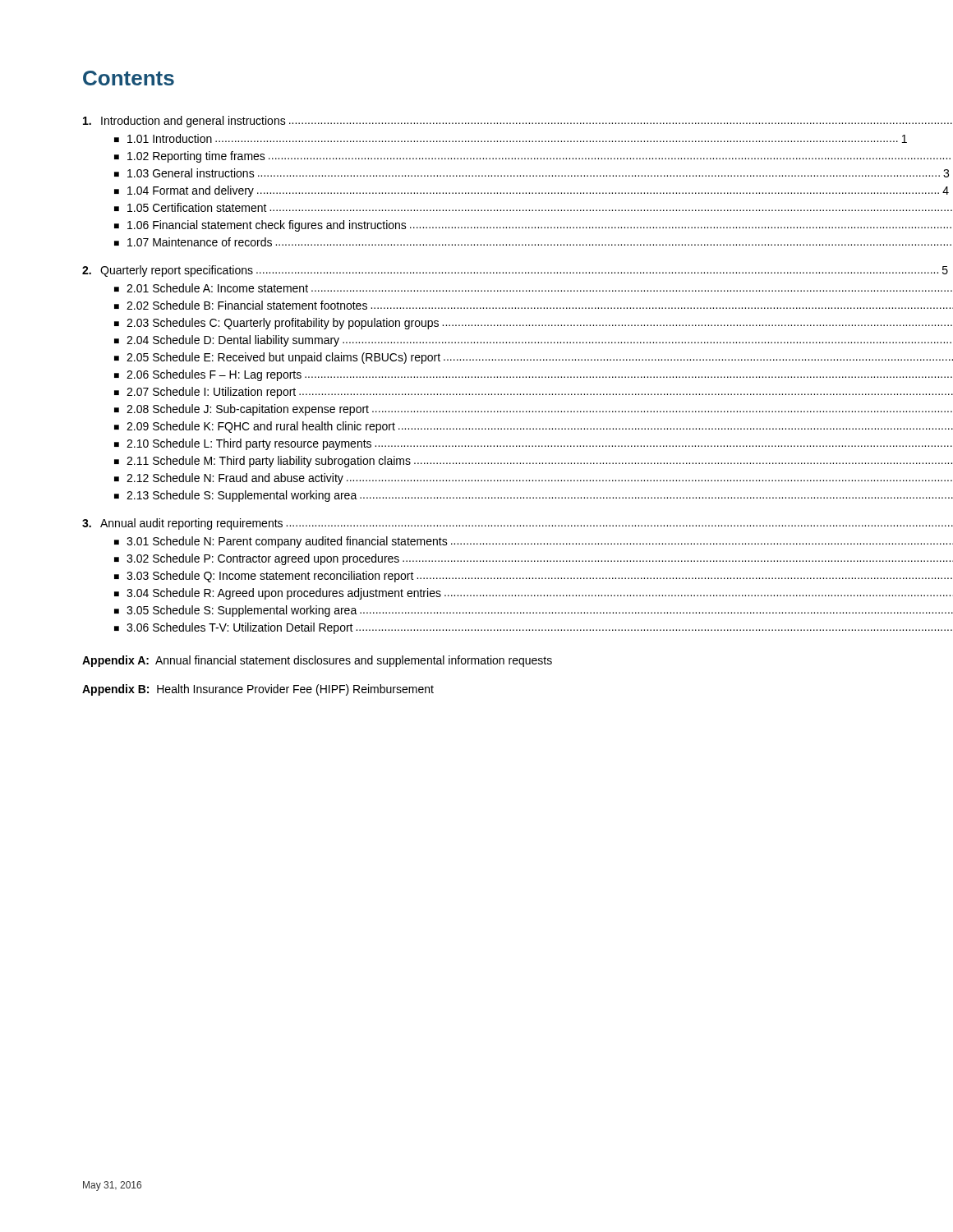
Task: Click on the list item containing "■ 2.01 Schedule"
Action: pos(492,288)
